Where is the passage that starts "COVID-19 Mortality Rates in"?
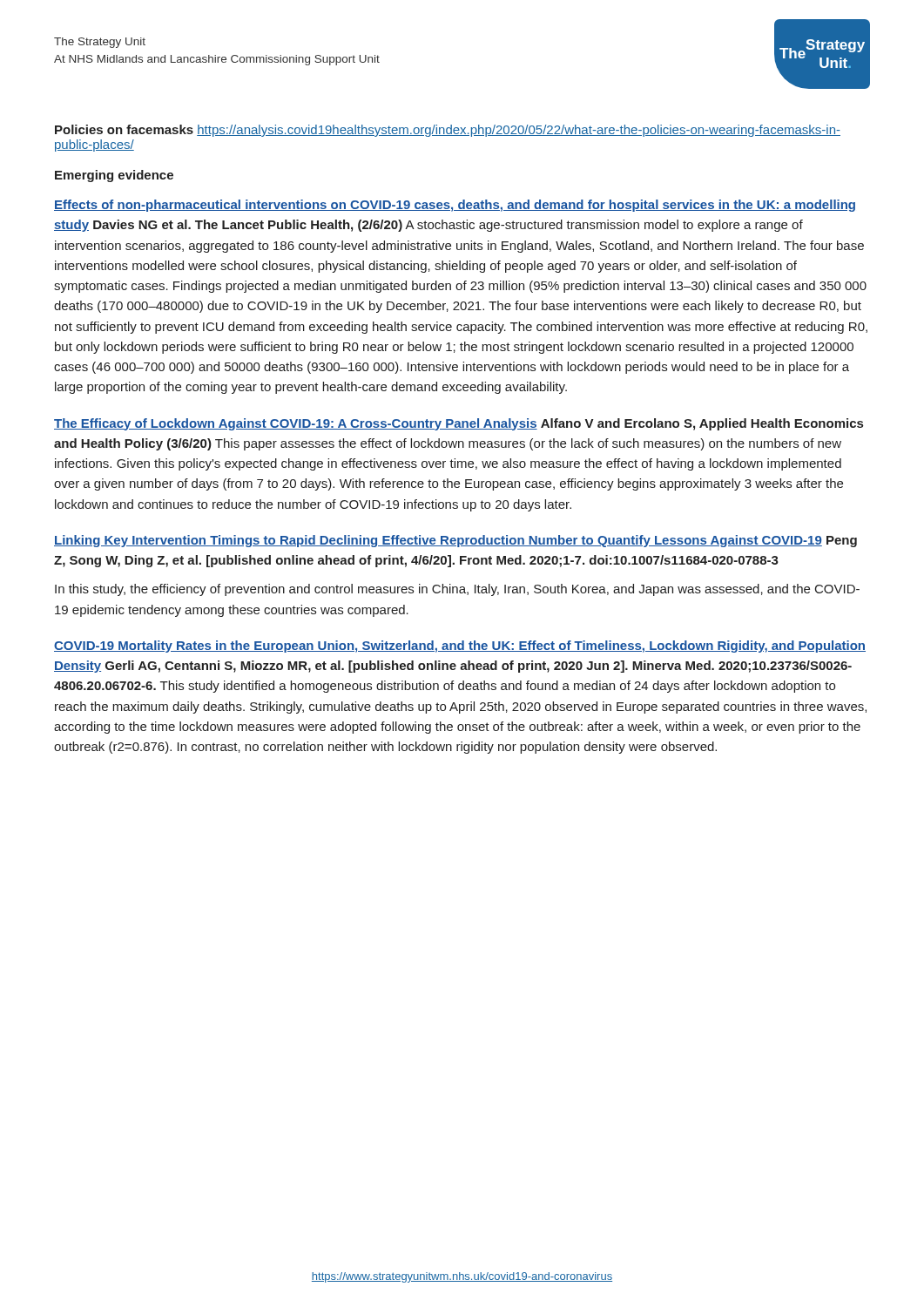This screenshot has width=924, height=1307. coord(461,696)
